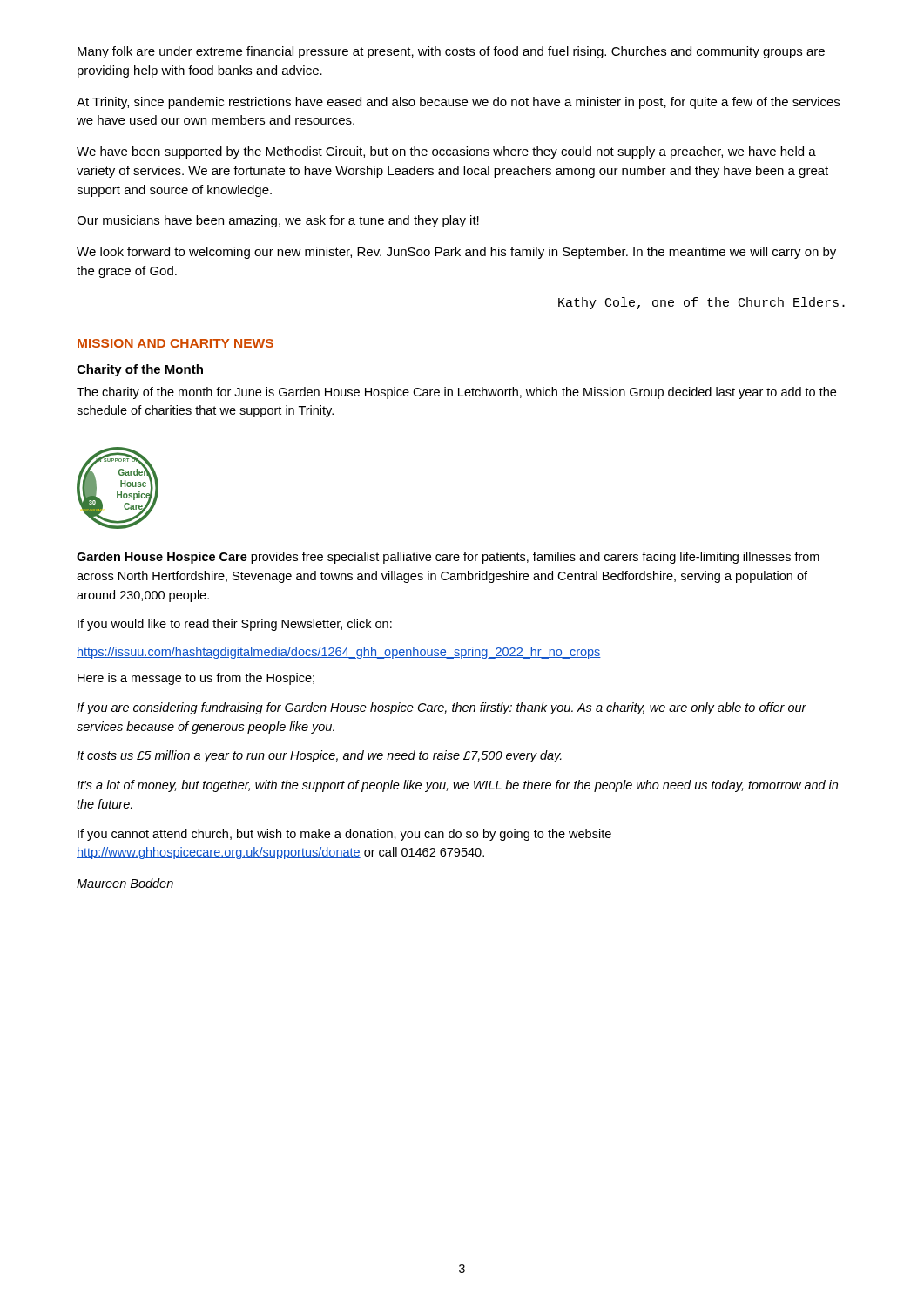Viewport: 924px width, 1307px height.
Task: Click where it says "Kathy Cole, one of the Church Elders."
Action: (702, 303)
